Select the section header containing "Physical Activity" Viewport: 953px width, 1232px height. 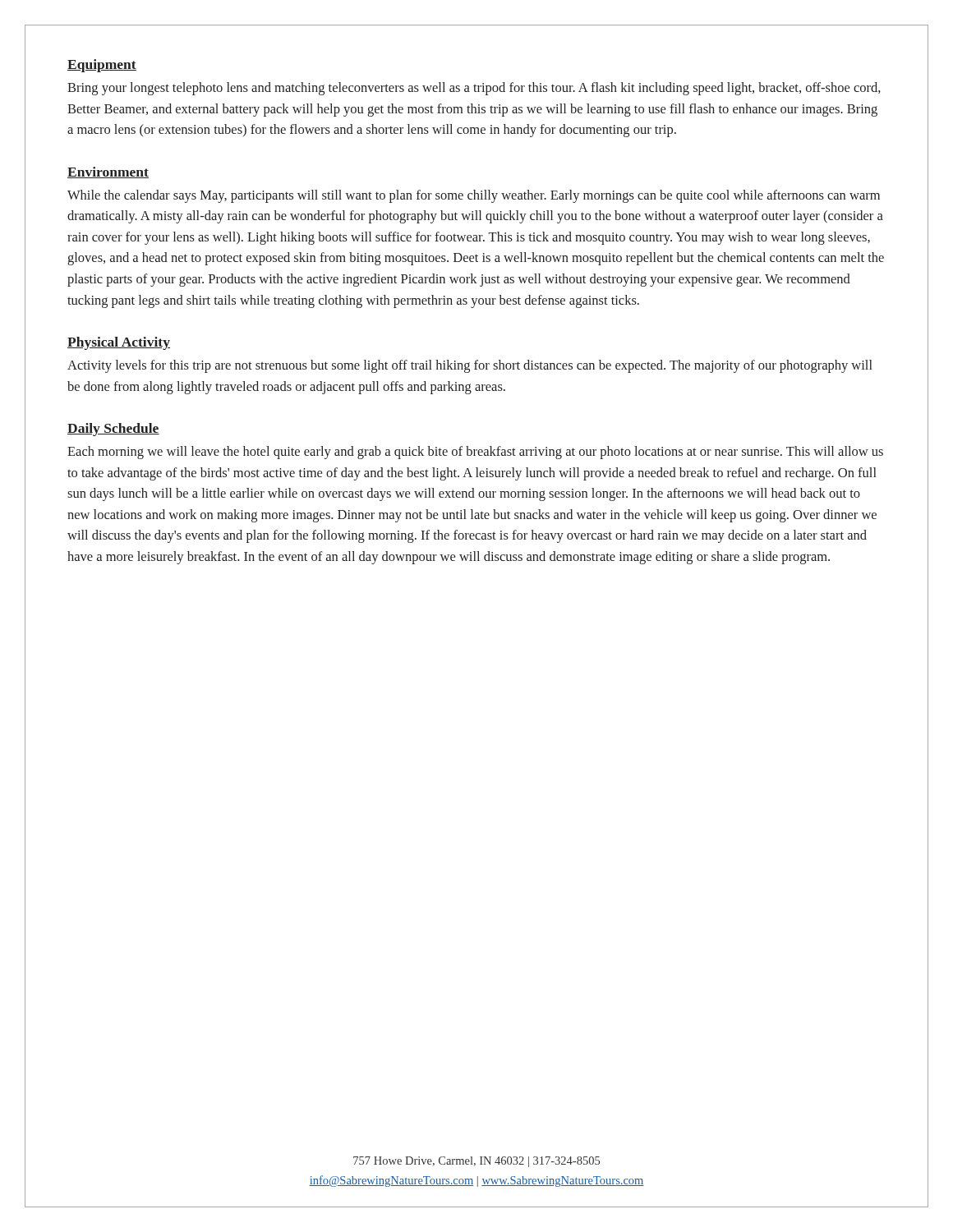coord(119,342)
